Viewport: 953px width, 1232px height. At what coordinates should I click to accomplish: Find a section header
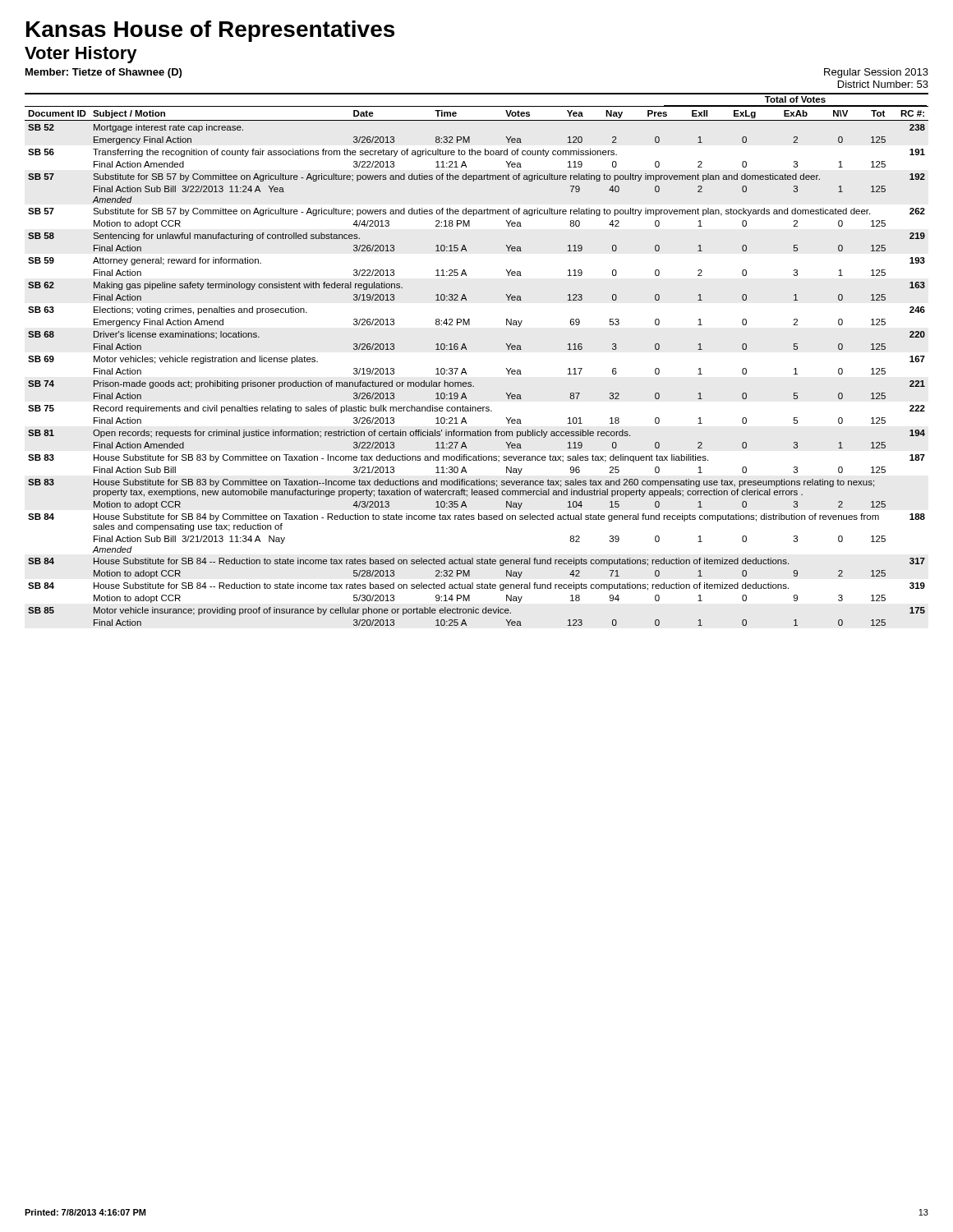pyautogui.click(x=81, y=53)
